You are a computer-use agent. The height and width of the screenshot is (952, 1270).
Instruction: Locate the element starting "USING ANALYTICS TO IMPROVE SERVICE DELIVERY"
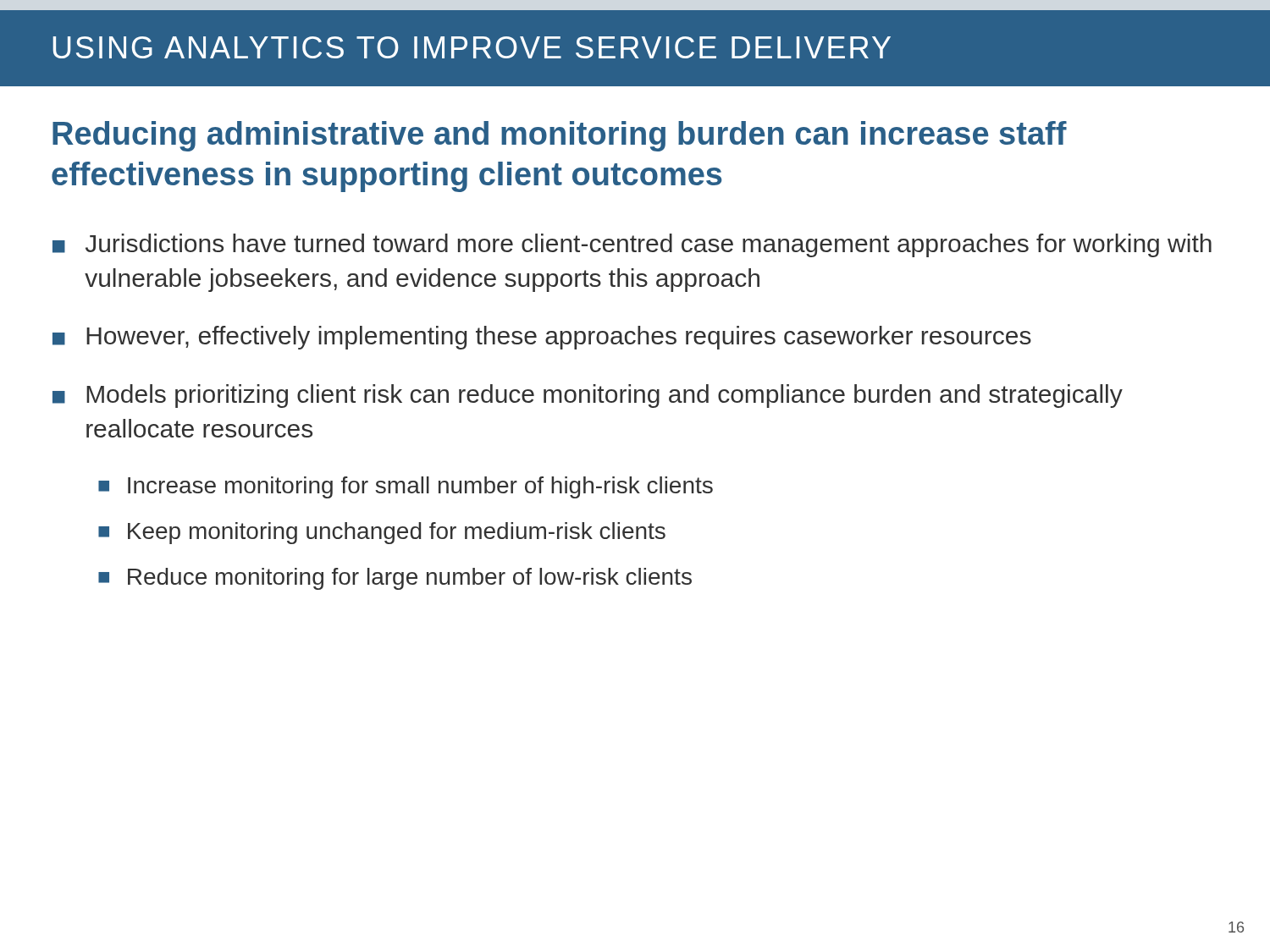(472, 48)
